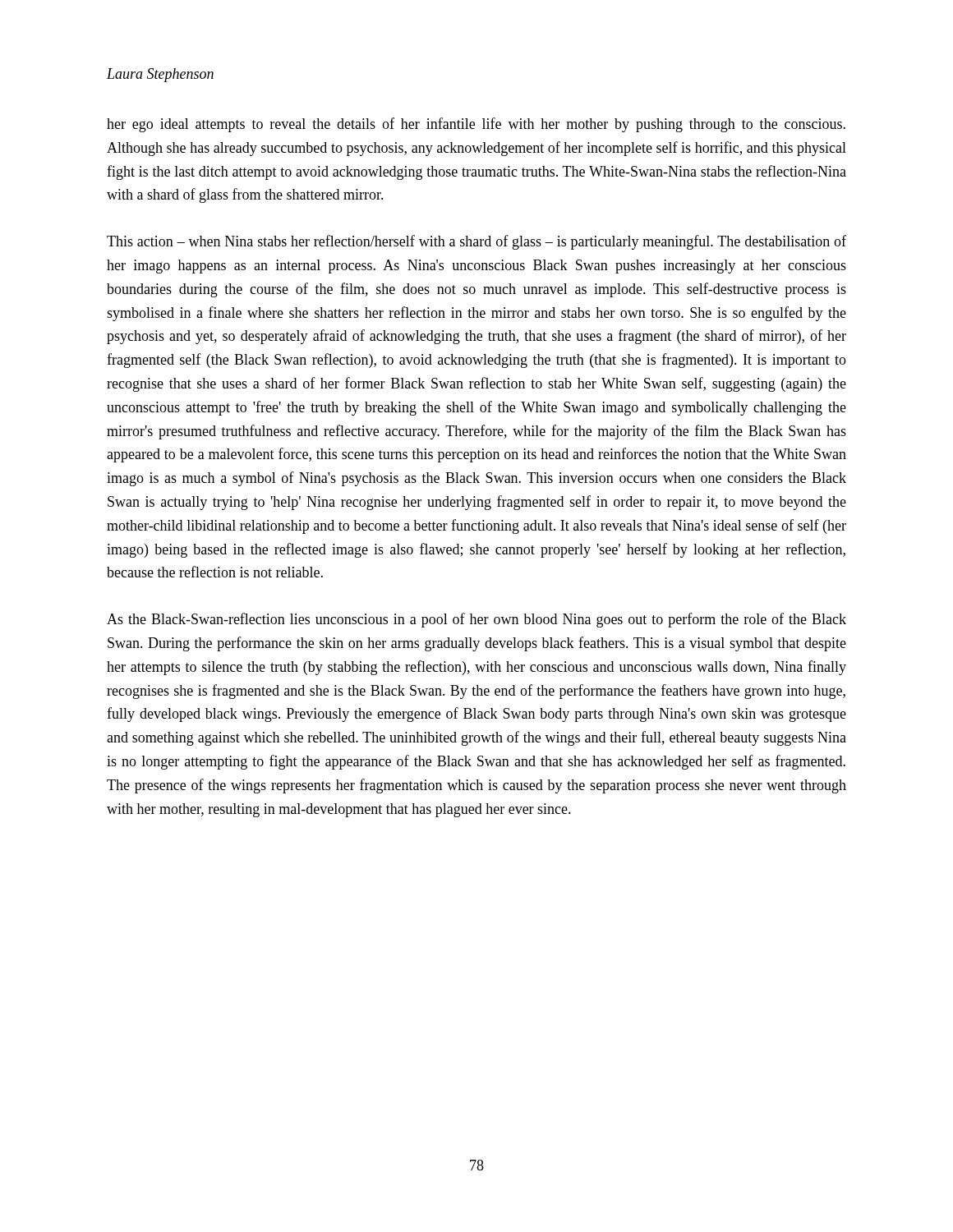Viewport: 953px width, 1232px height.
Task: Find the text starting "This action – when Nina stabs her"
Action: pos(476,407)
